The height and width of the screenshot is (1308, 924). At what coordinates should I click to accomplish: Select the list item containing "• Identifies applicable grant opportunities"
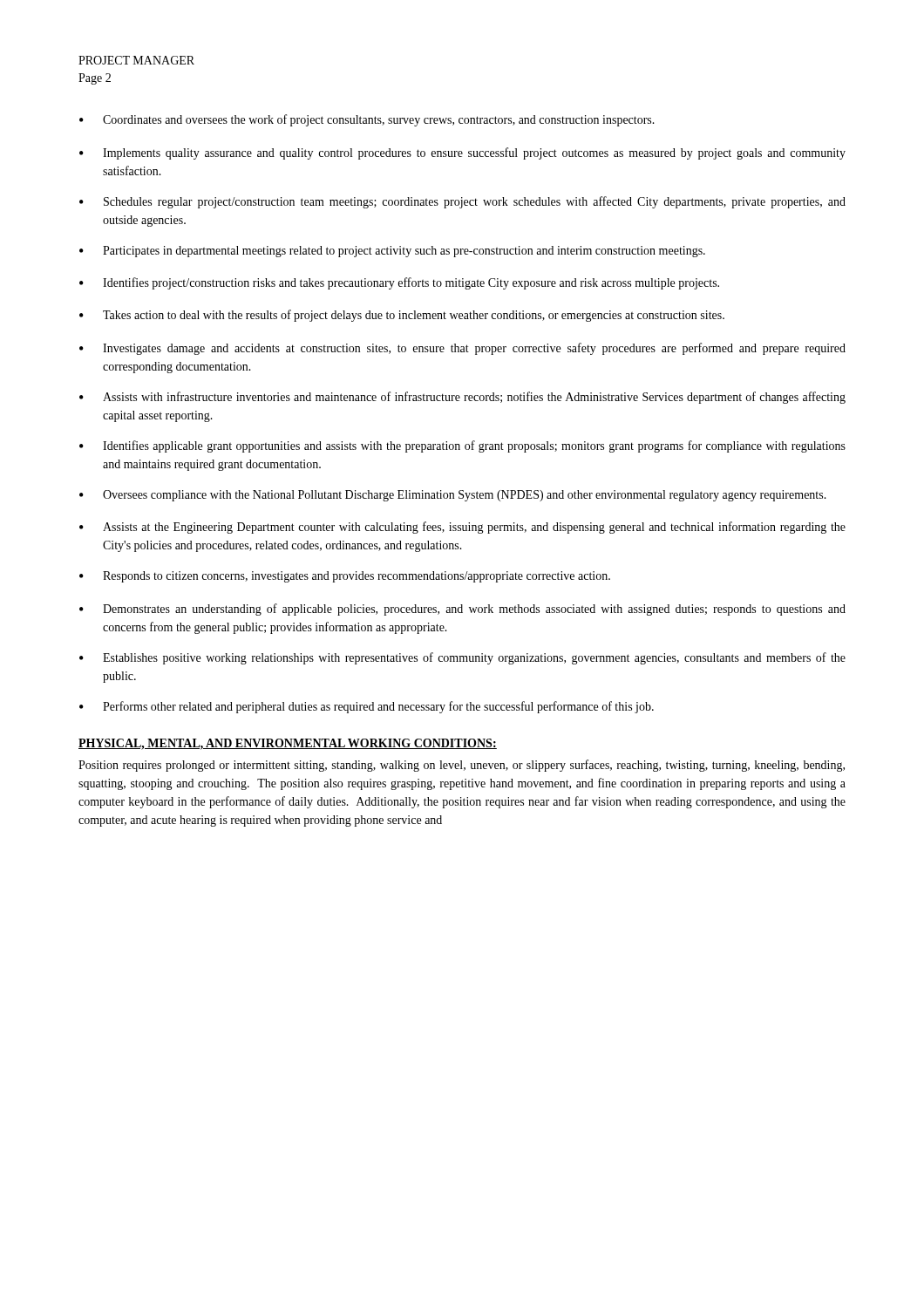coord(462,455)
